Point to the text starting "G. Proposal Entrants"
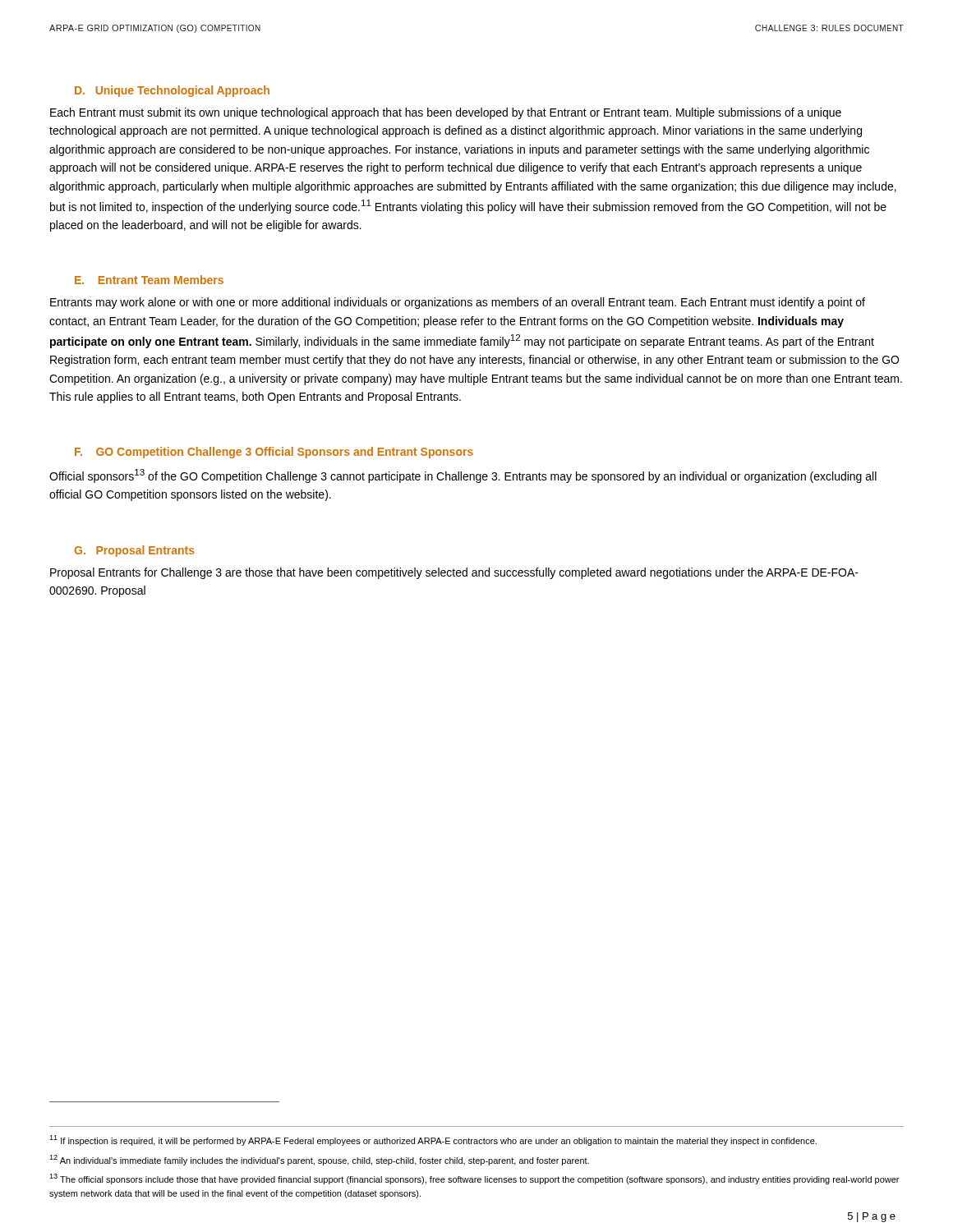 (x=134, y=550)
